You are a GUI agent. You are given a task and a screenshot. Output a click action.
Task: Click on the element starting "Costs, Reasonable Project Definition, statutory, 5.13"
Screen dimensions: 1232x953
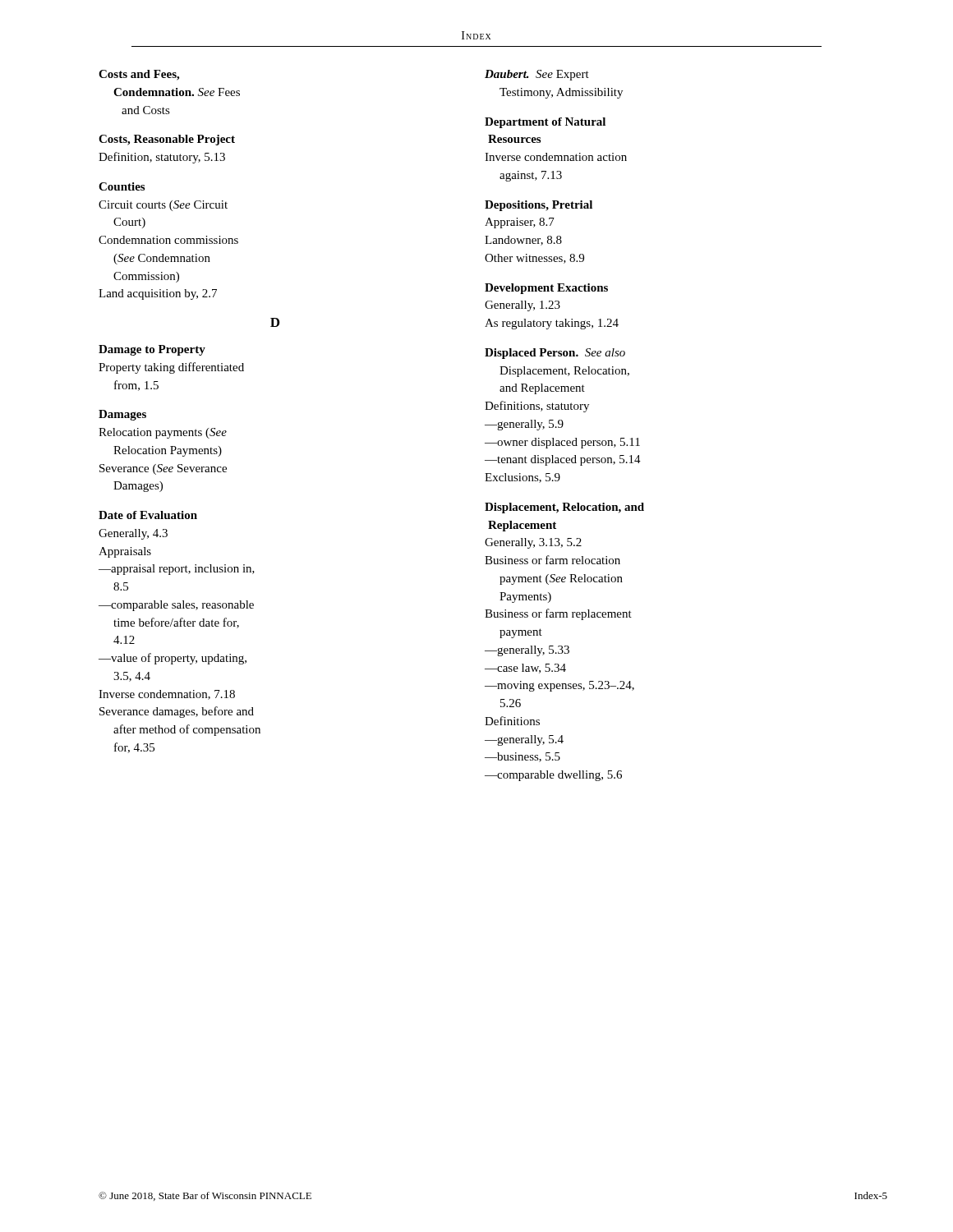tap(167, 148)
